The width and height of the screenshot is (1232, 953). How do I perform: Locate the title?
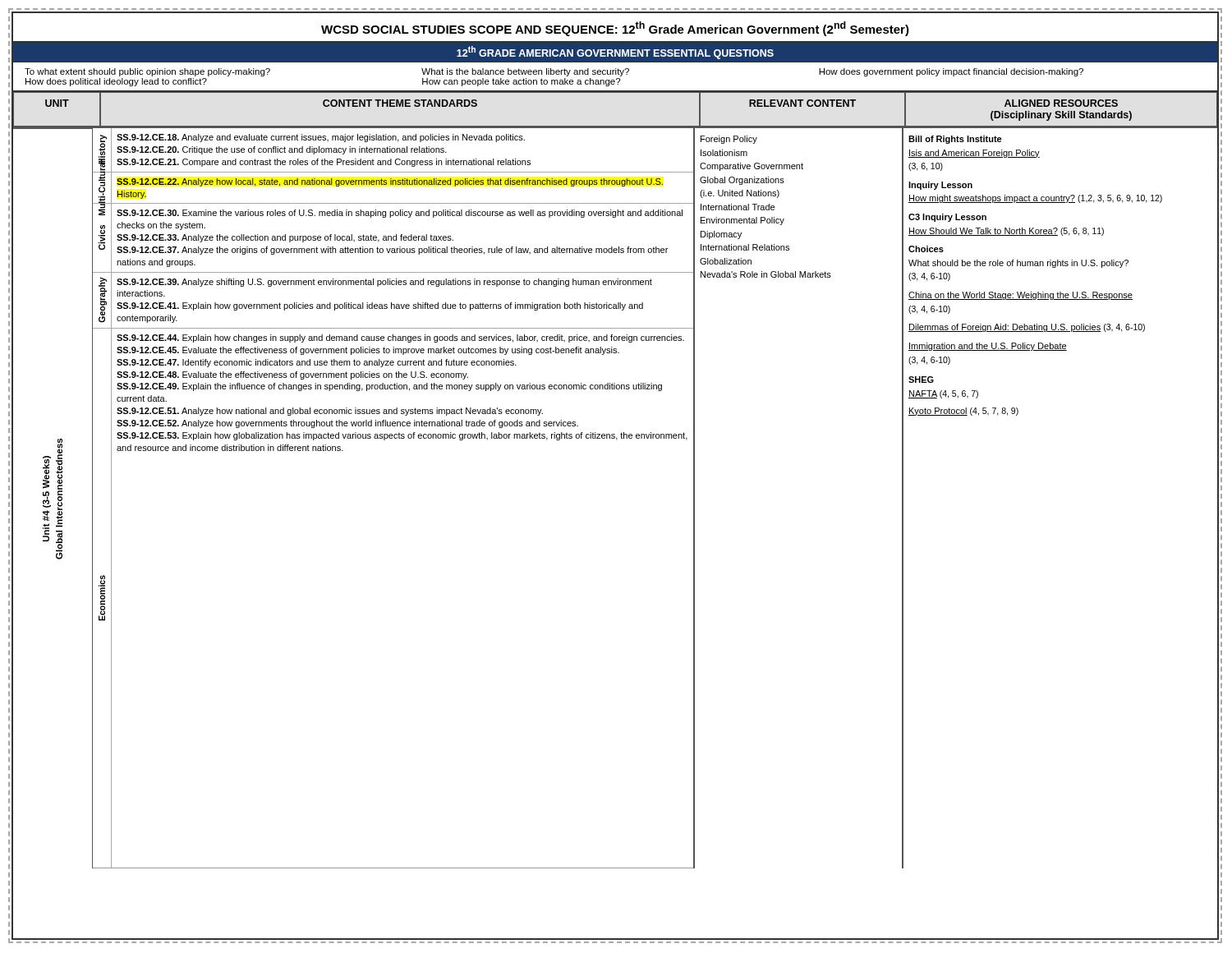tap(615, 28)
